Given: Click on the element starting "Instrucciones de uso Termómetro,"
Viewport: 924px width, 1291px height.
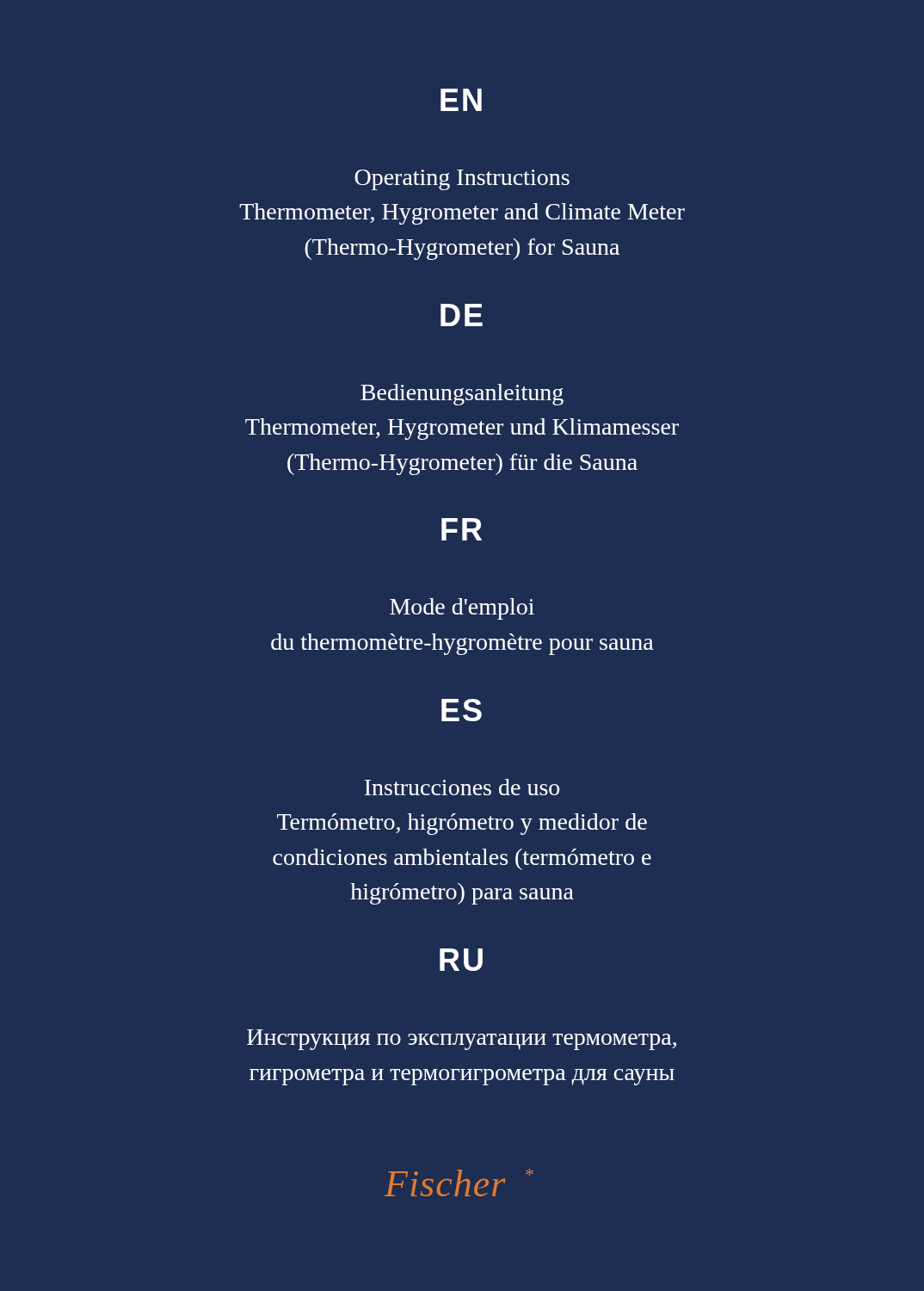Looking at the screenshot, I should coord(462,840).
